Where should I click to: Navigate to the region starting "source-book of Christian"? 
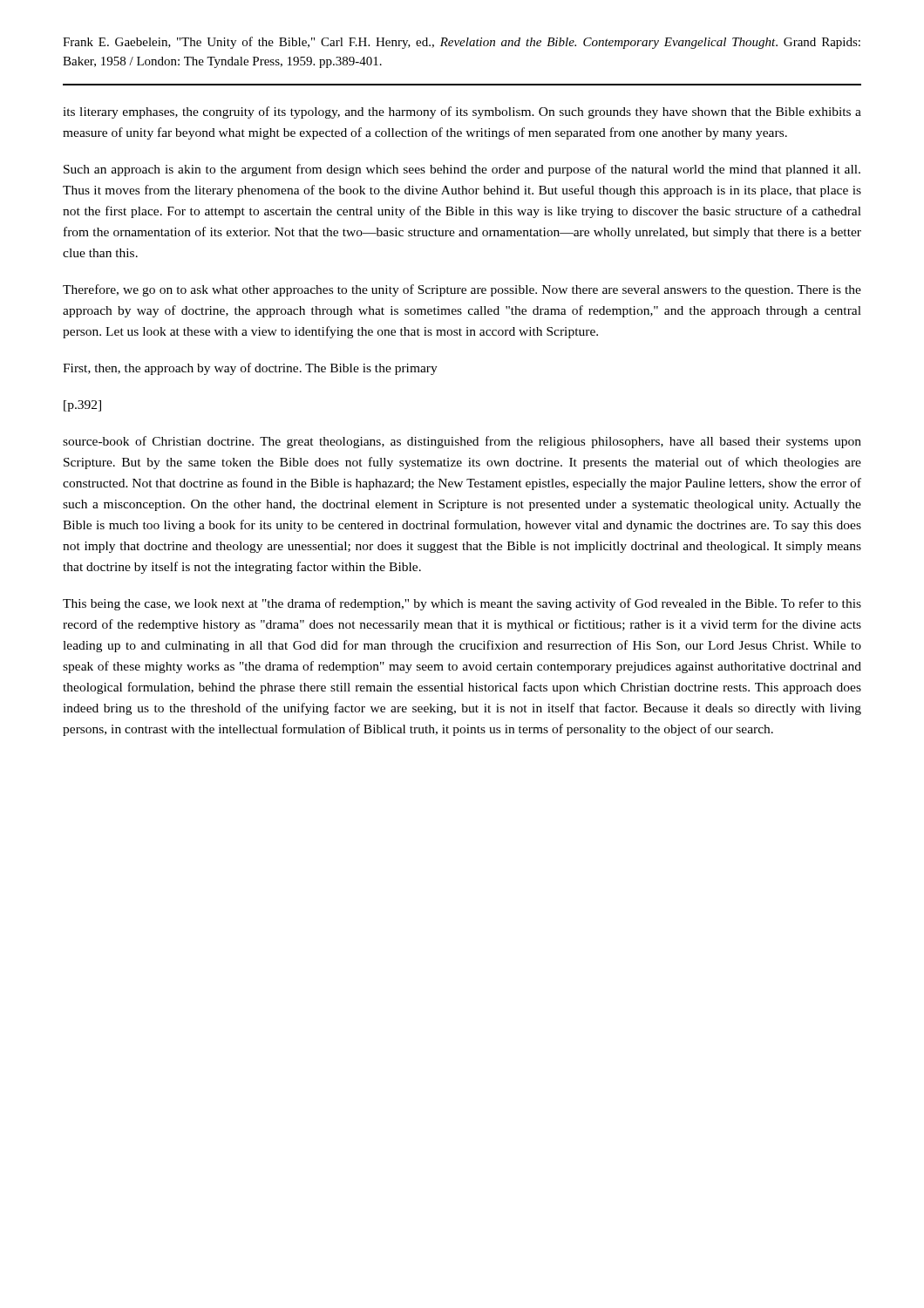pyautogui.click(x=462, y=503)
